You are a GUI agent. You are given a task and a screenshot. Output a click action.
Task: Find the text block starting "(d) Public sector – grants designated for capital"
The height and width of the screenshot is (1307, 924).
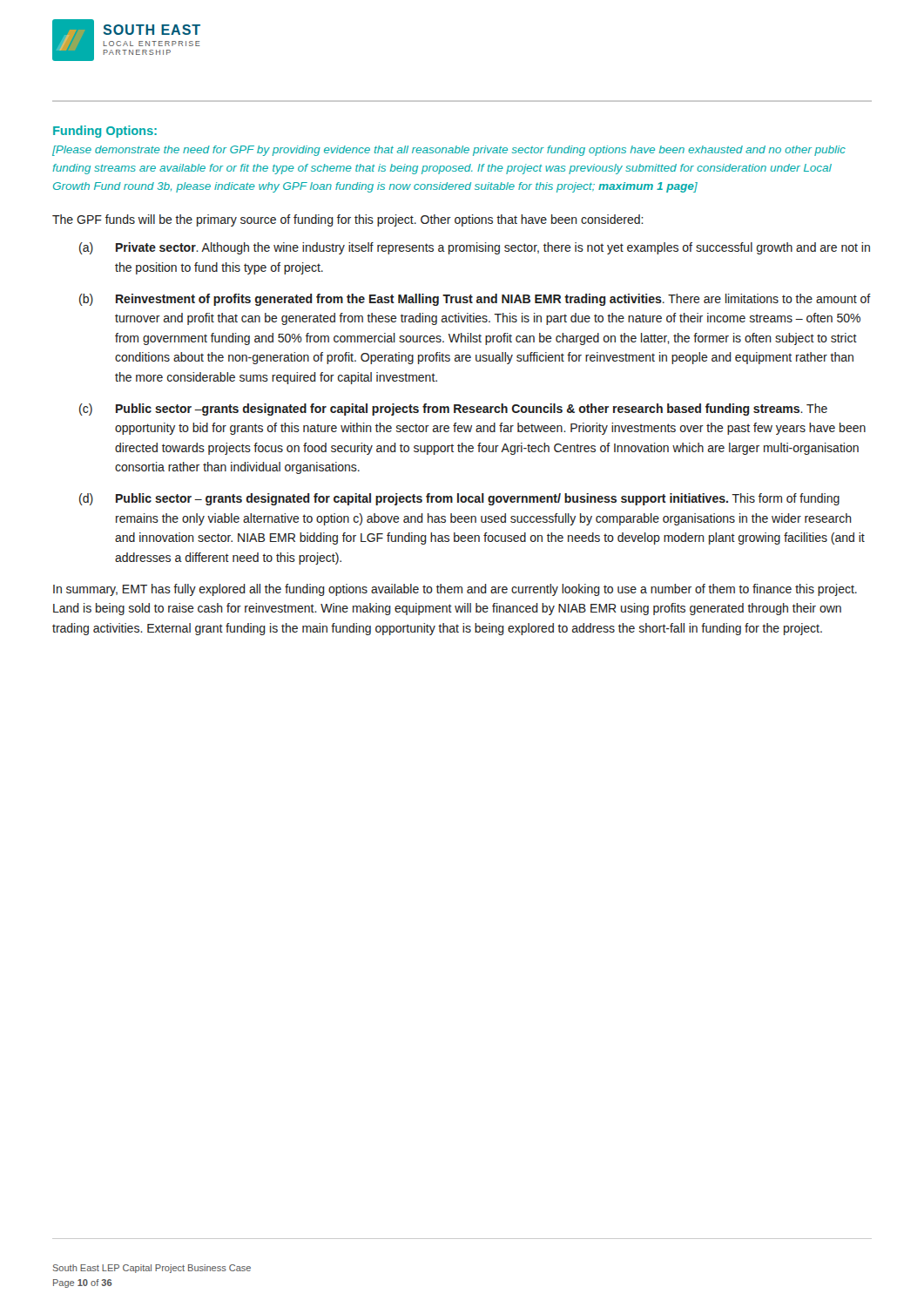(462, 528)
